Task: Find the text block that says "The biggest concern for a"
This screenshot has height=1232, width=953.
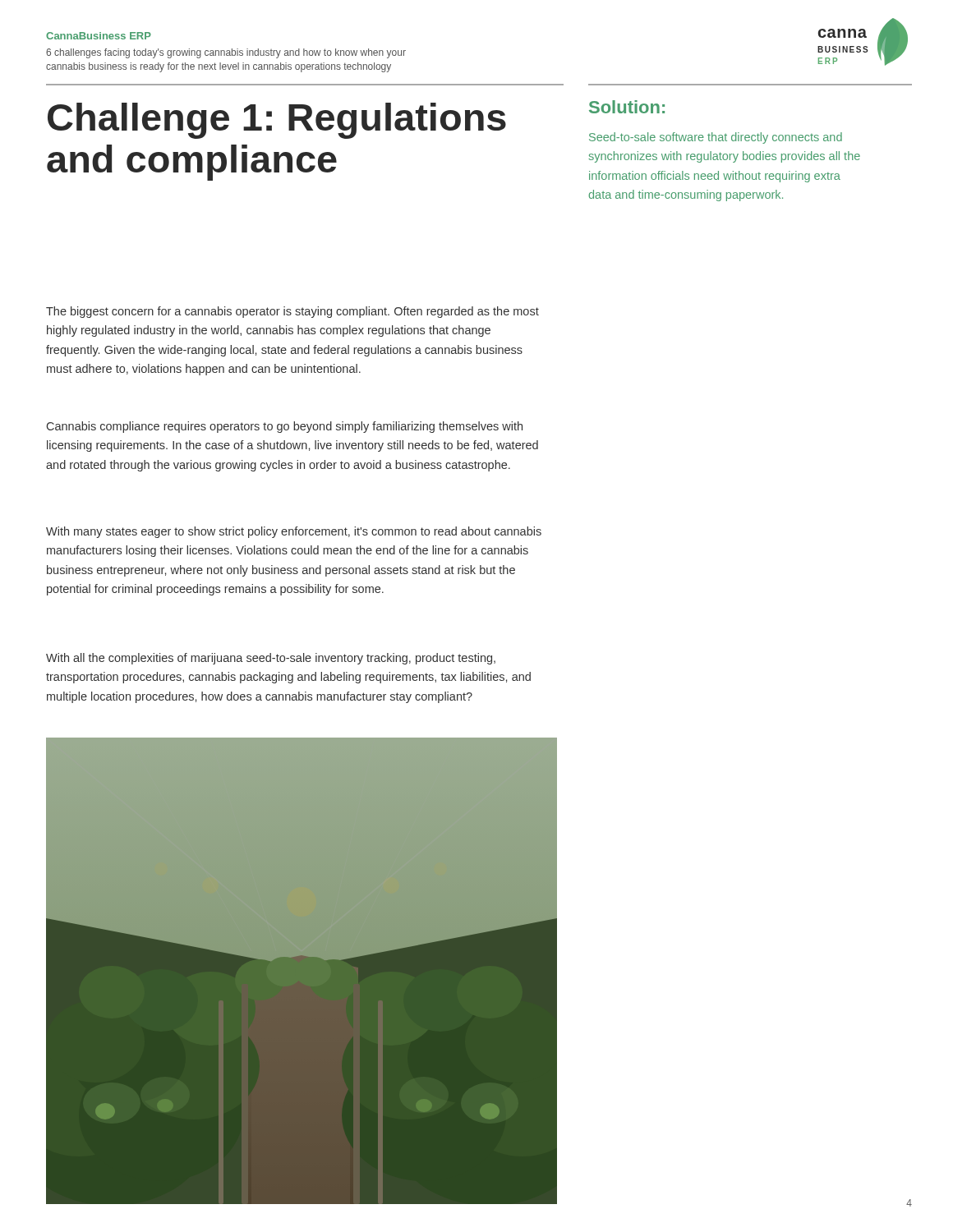Action: pyautogui.click(x=292, y=340)
